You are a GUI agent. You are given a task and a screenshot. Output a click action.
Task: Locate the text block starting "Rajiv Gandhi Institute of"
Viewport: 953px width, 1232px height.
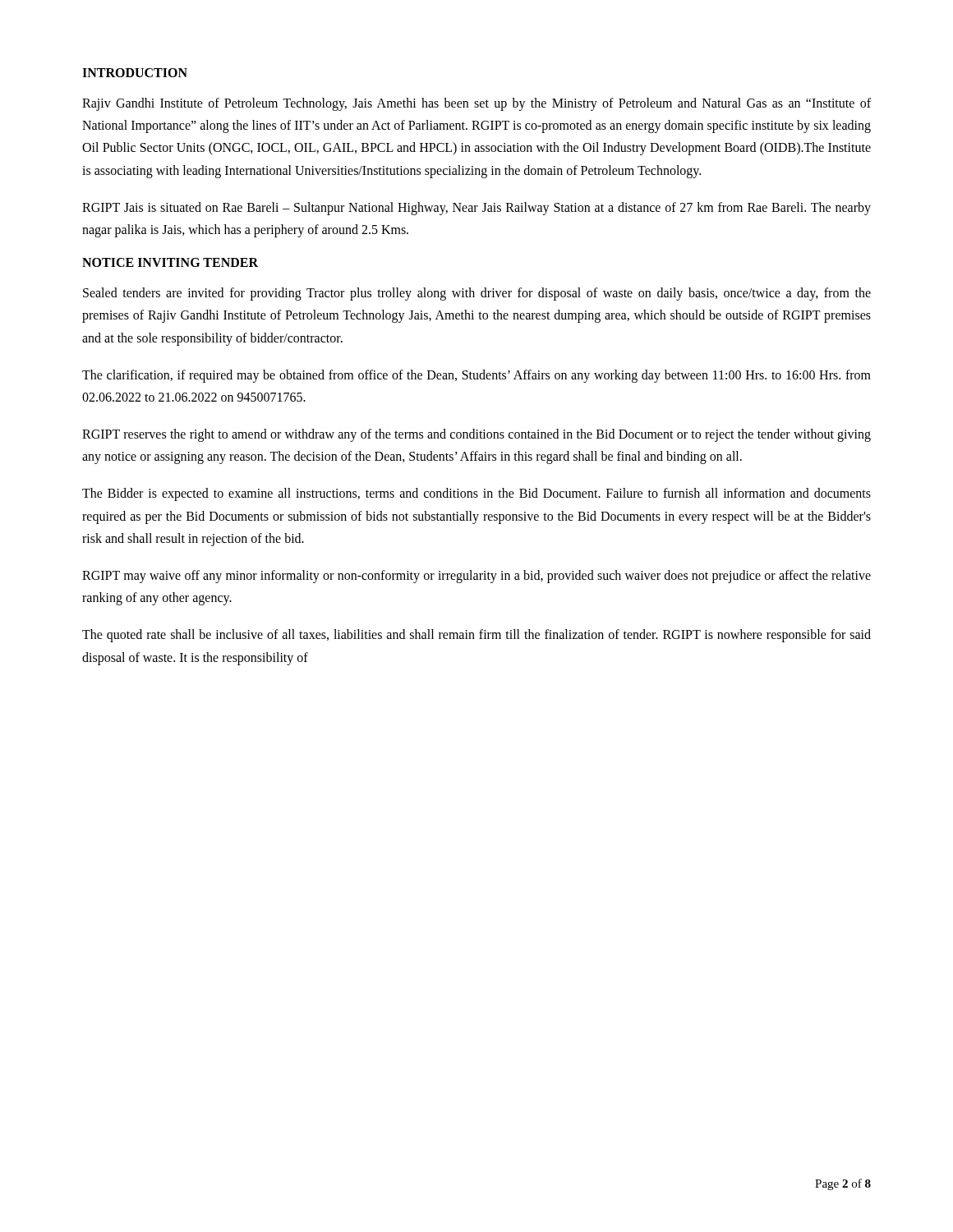[476, 137]
